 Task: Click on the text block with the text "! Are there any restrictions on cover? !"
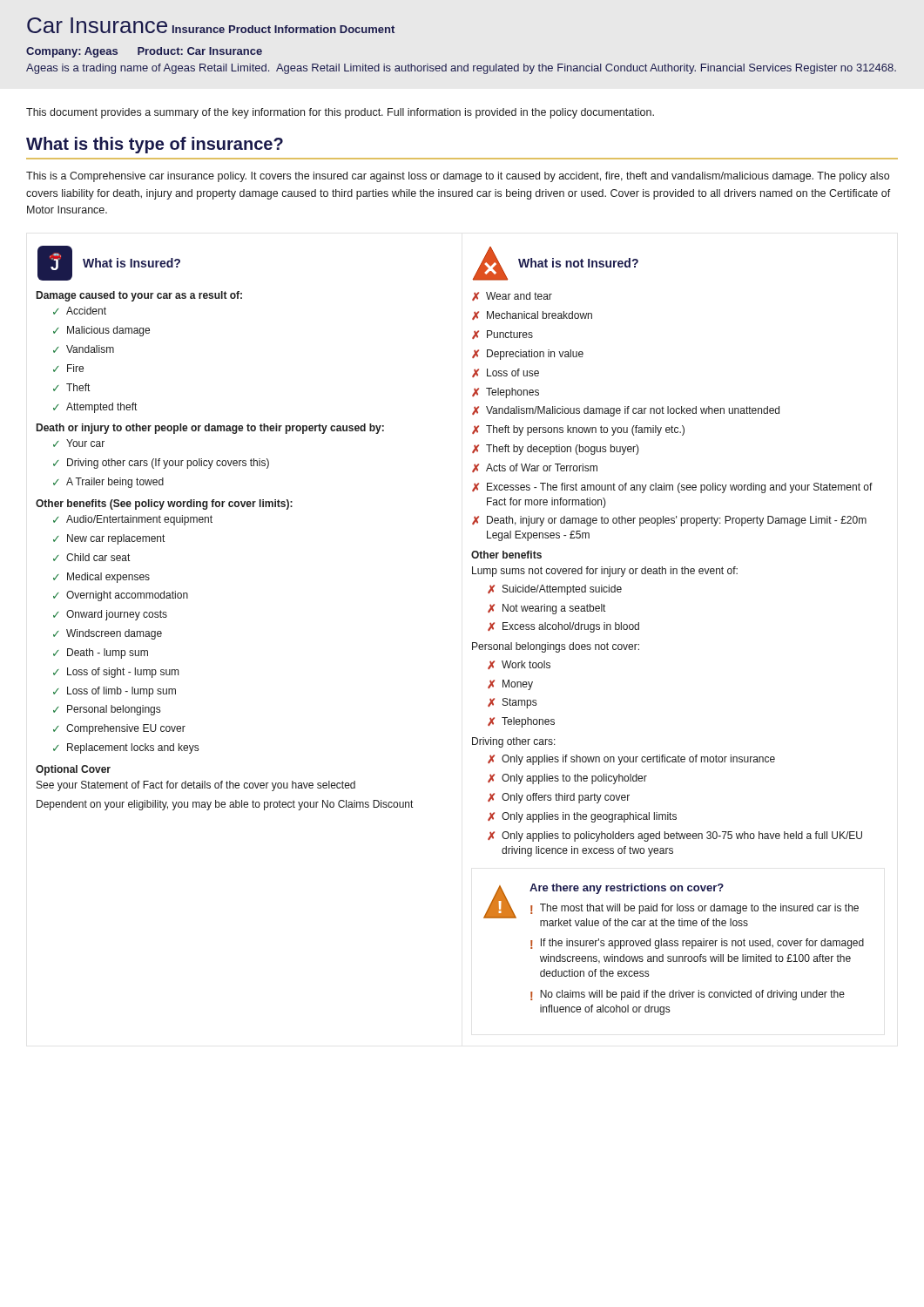675,951
